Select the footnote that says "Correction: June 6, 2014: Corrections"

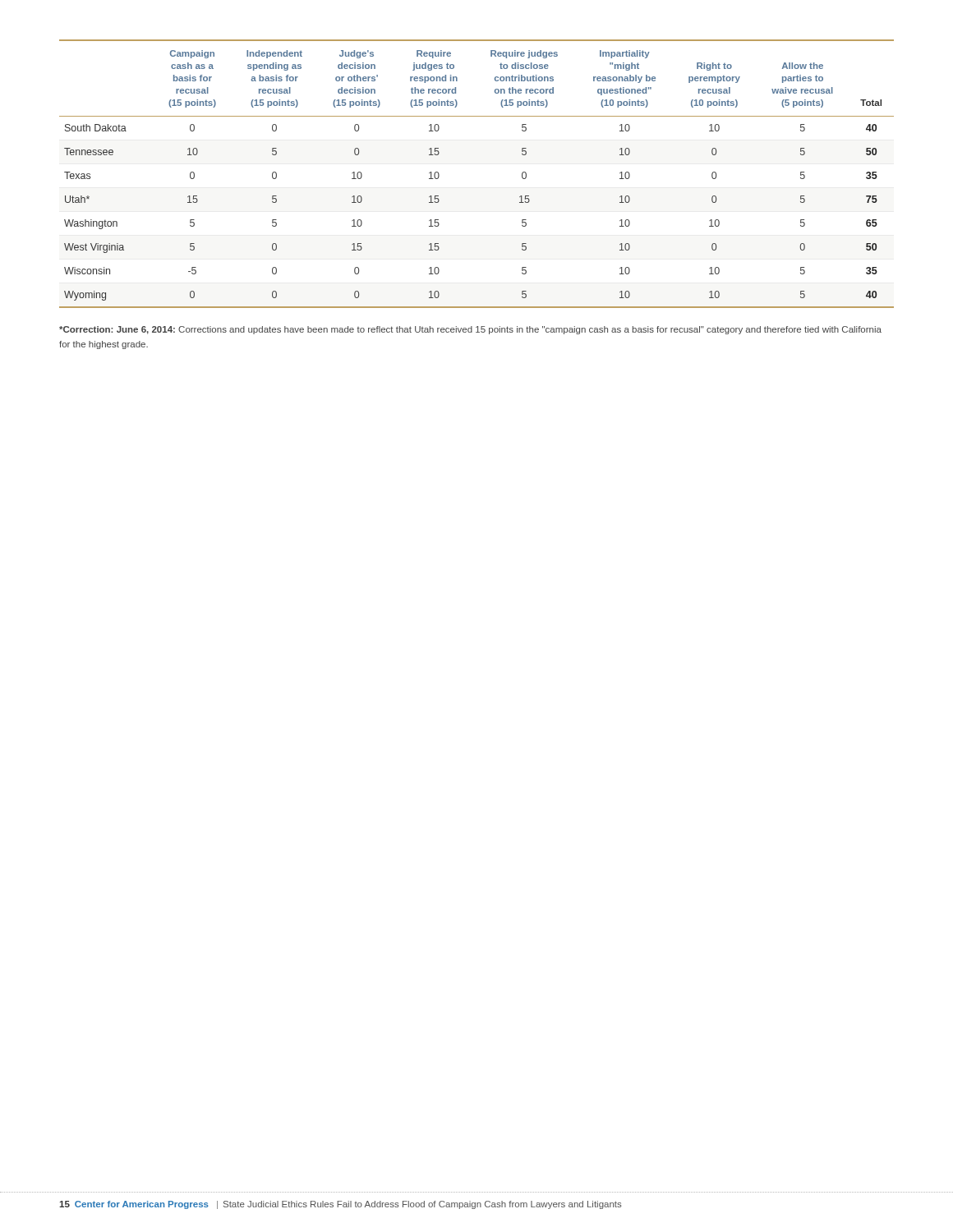pyautogui.click(x=470, y=336)
